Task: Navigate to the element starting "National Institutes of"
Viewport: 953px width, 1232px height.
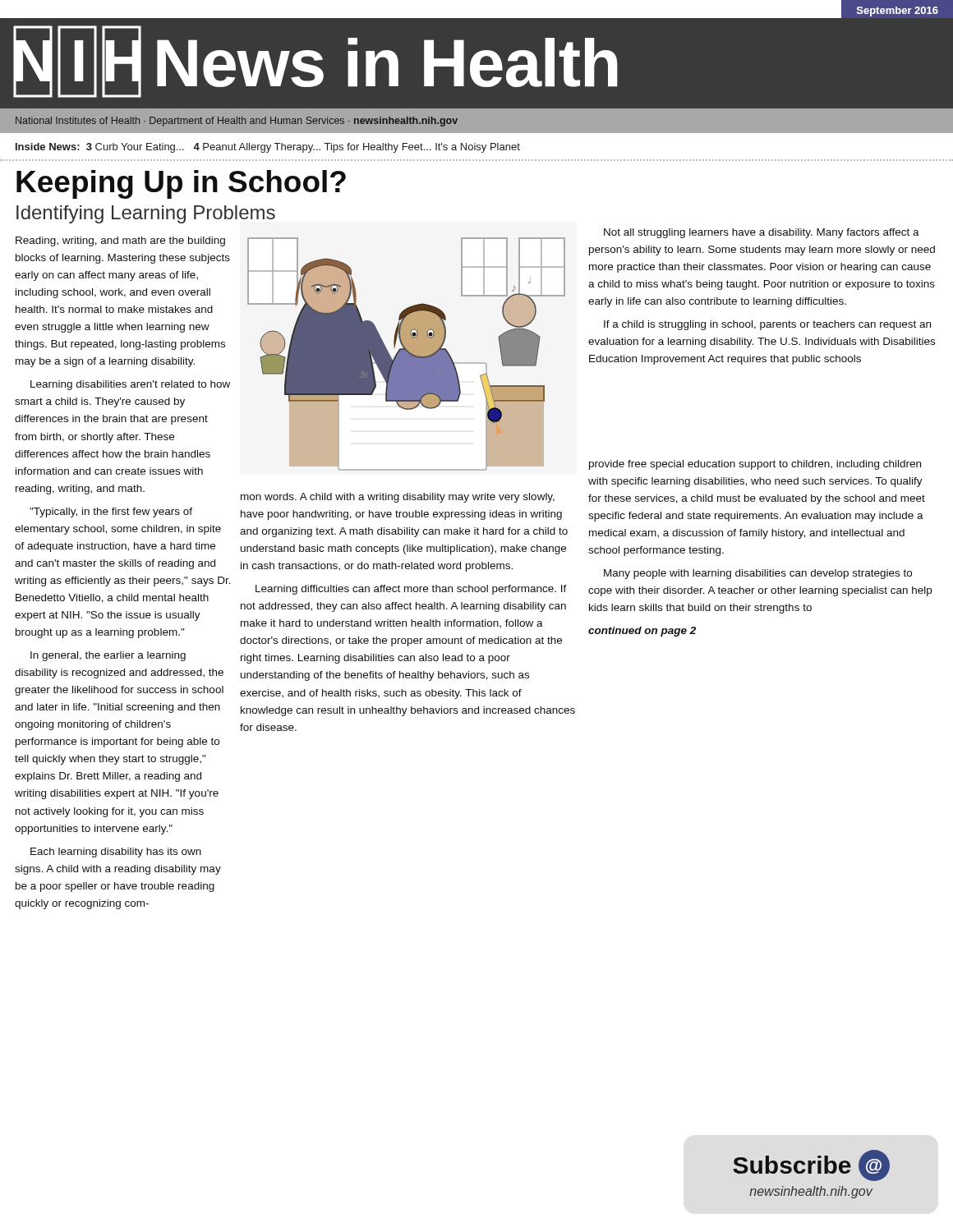Action: tap(236, 121)
